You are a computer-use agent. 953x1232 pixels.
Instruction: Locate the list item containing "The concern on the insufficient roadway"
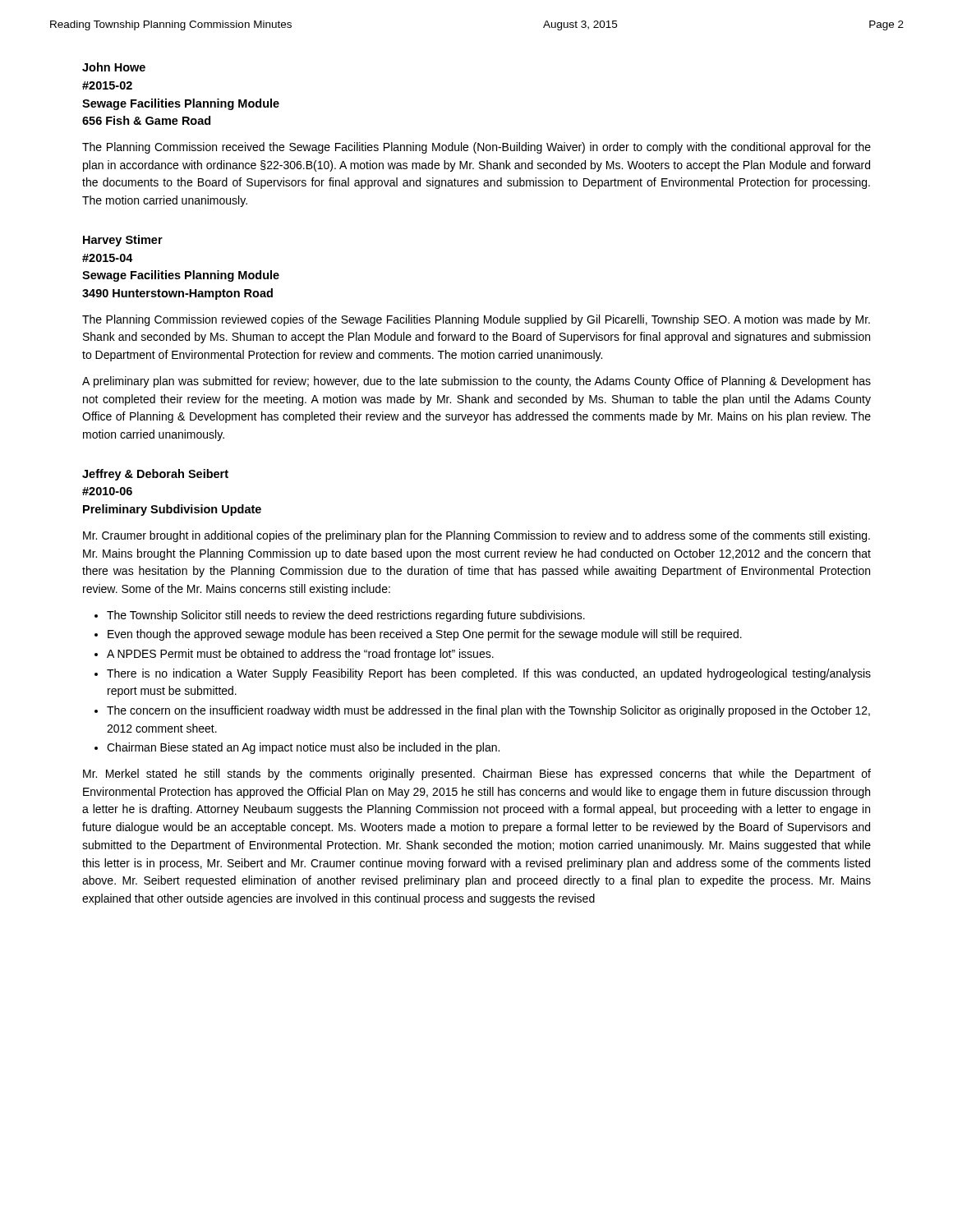[x=489, y=719]
